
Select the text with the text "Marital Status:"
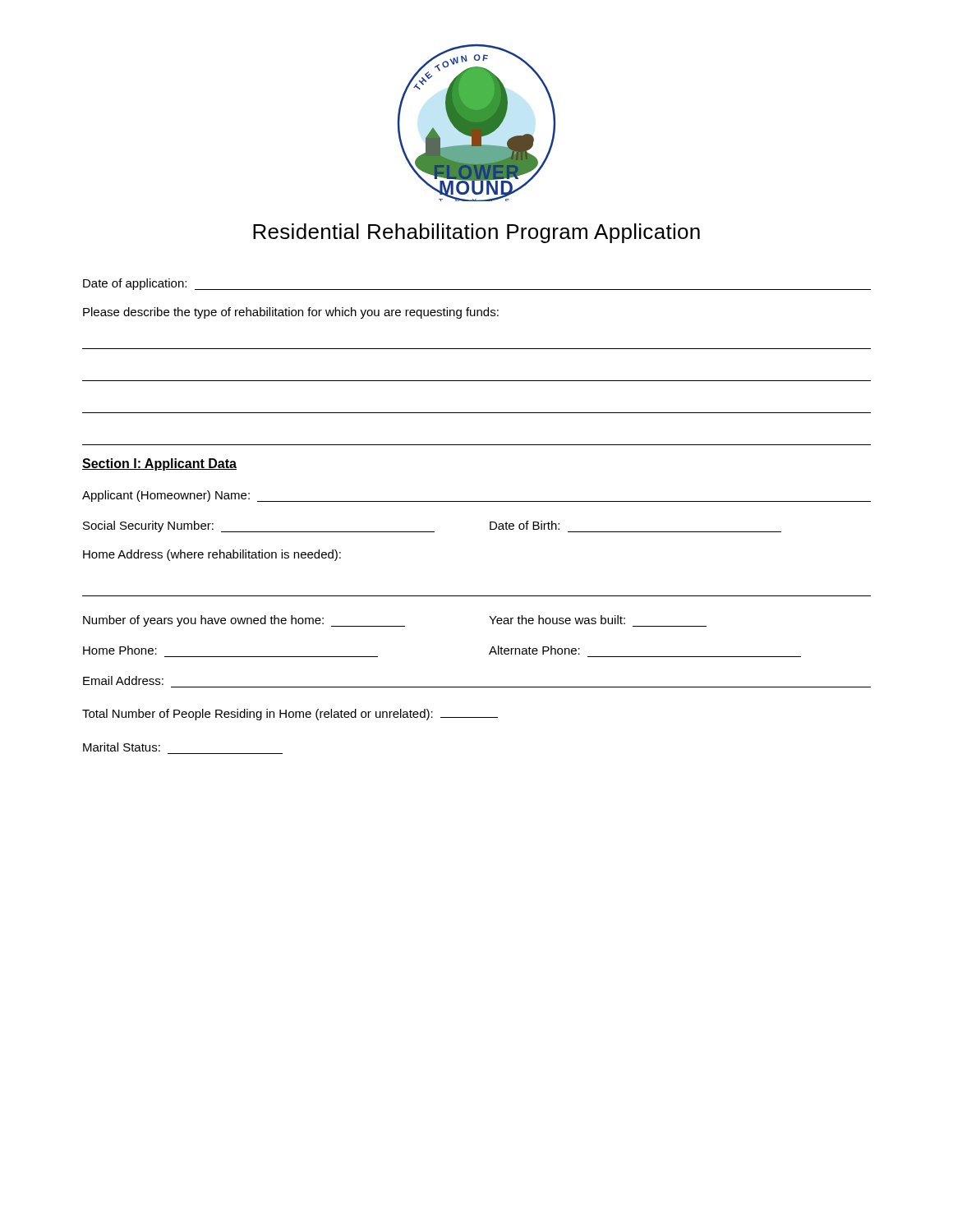182,746
